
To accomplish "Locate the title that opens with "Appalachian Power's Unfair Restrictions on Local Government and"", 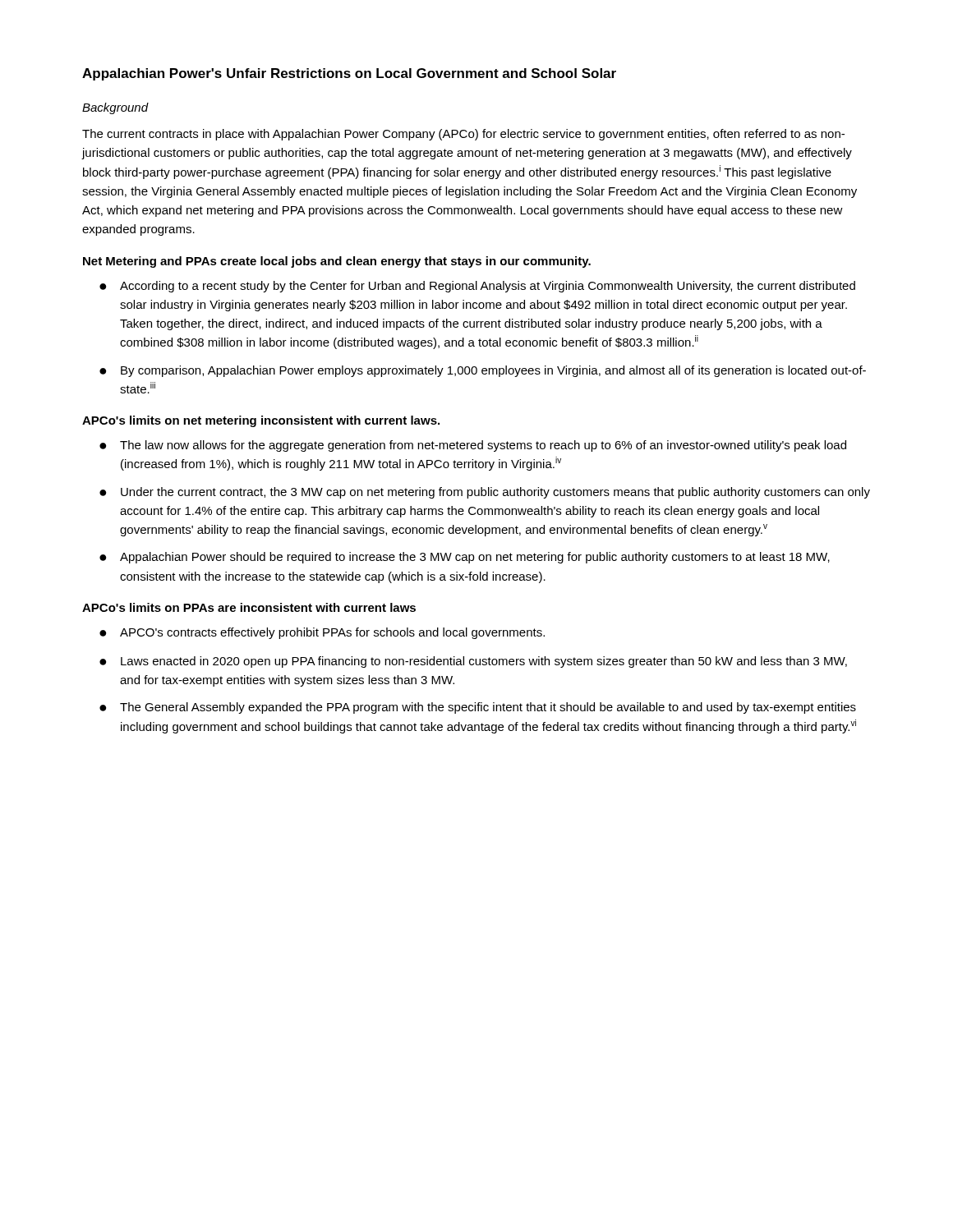I will click(x=349, y=73).
